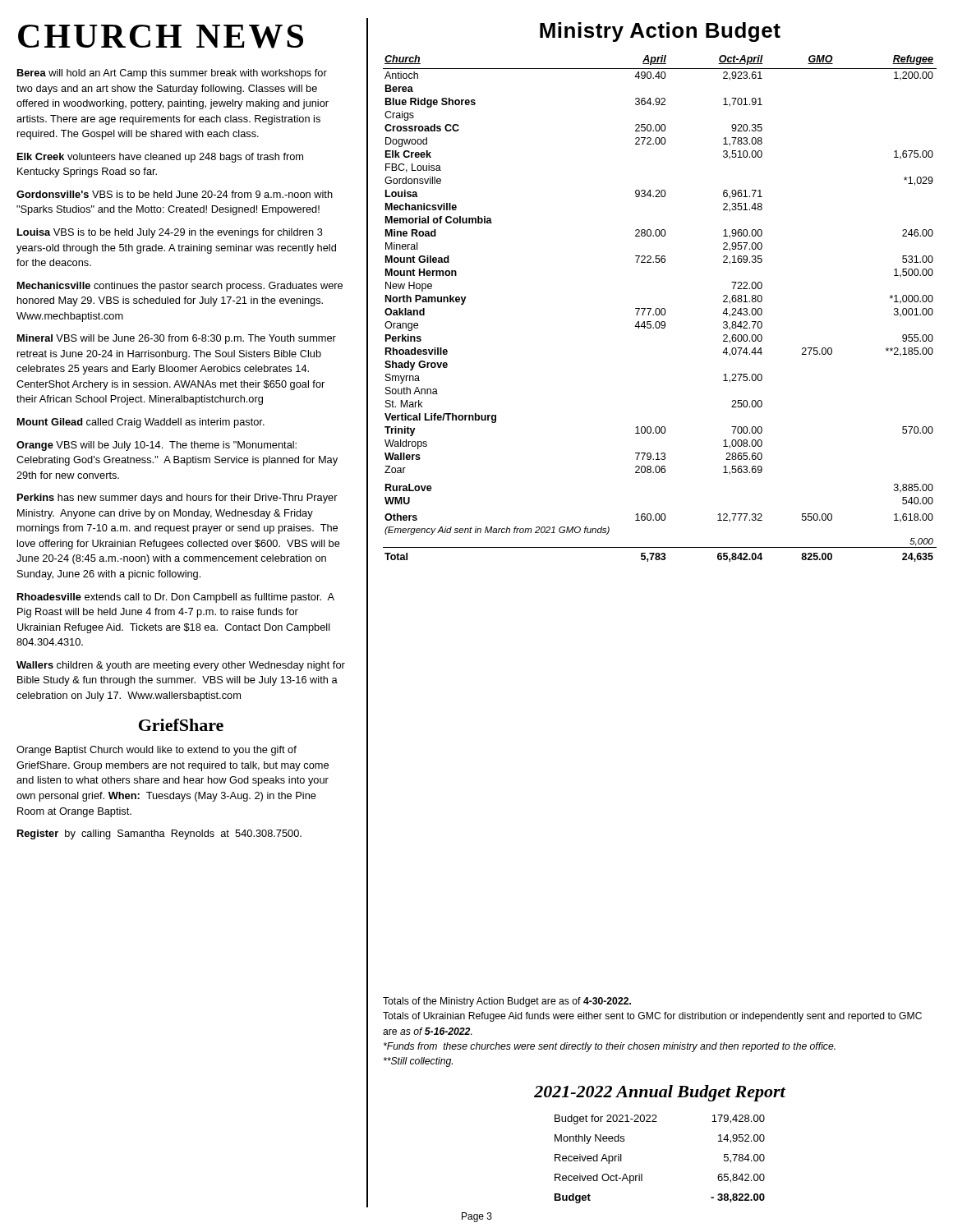Select the text with the text "Still collecting."
The width and height of the screenshot is (953, 1232).
point(418,1061)
